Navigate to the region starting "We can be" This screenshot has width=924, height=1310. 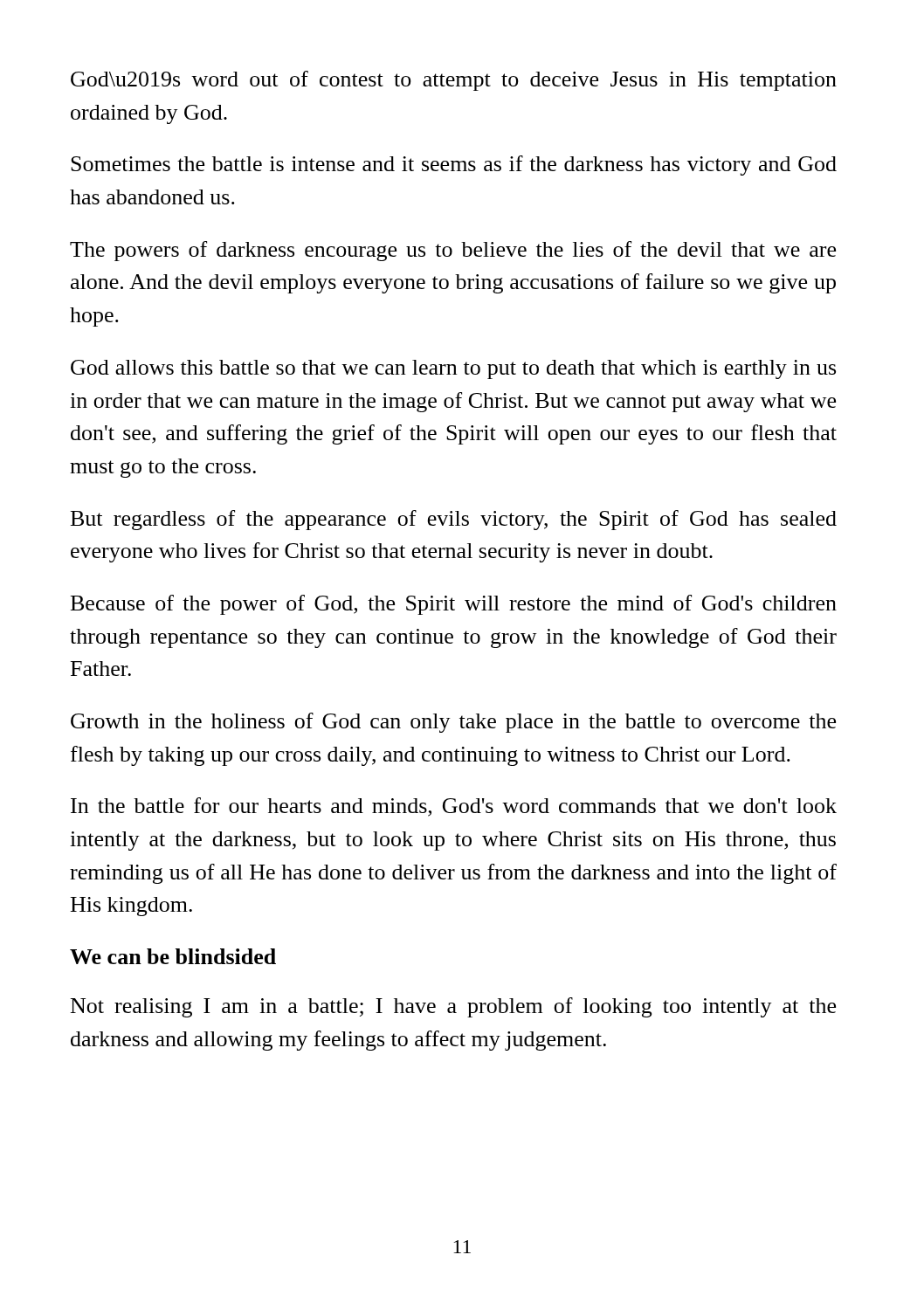click(173, 957)
